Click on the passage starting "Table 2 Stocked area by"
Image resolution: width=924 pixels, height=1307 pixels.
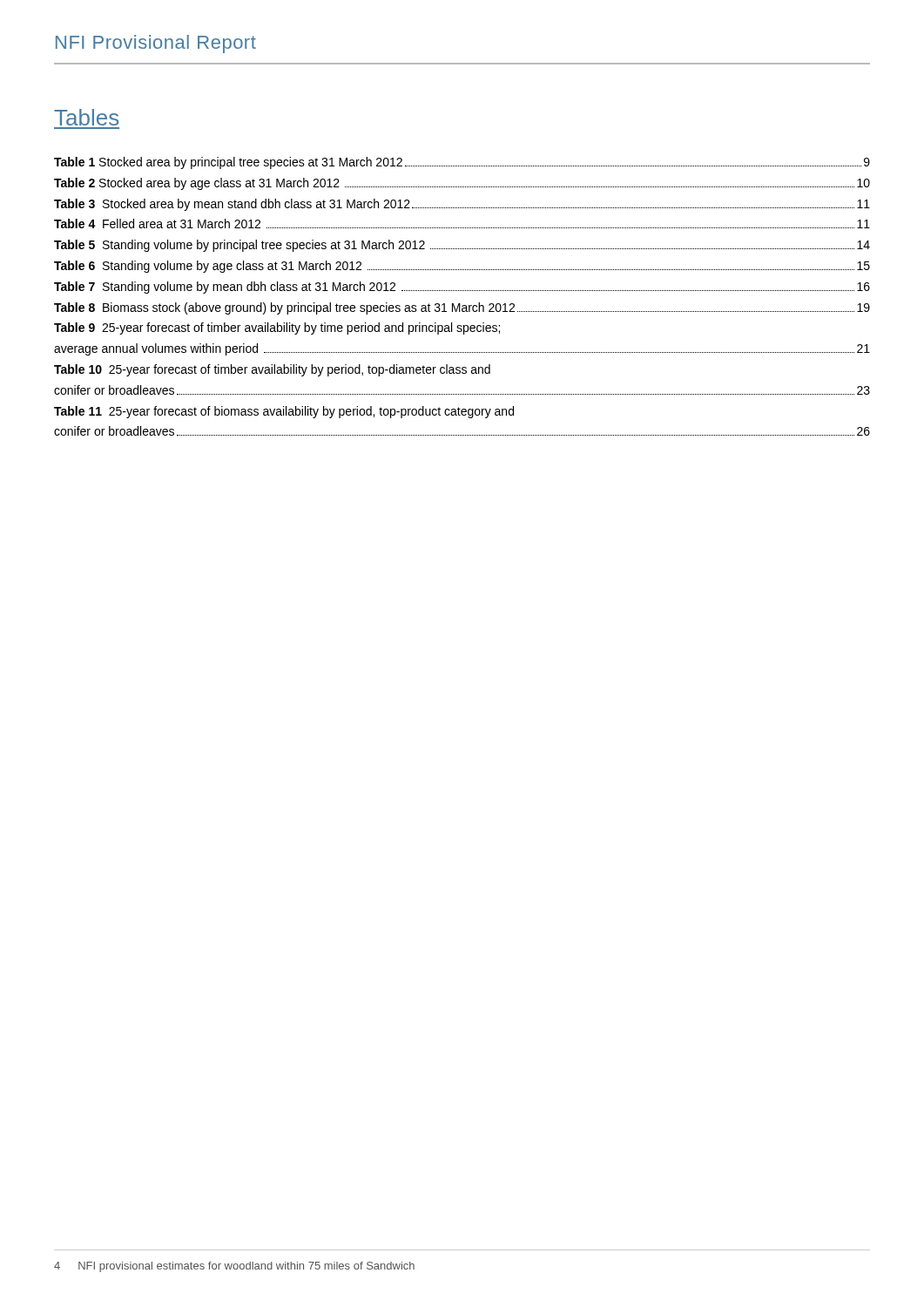(x=462, y=184)
